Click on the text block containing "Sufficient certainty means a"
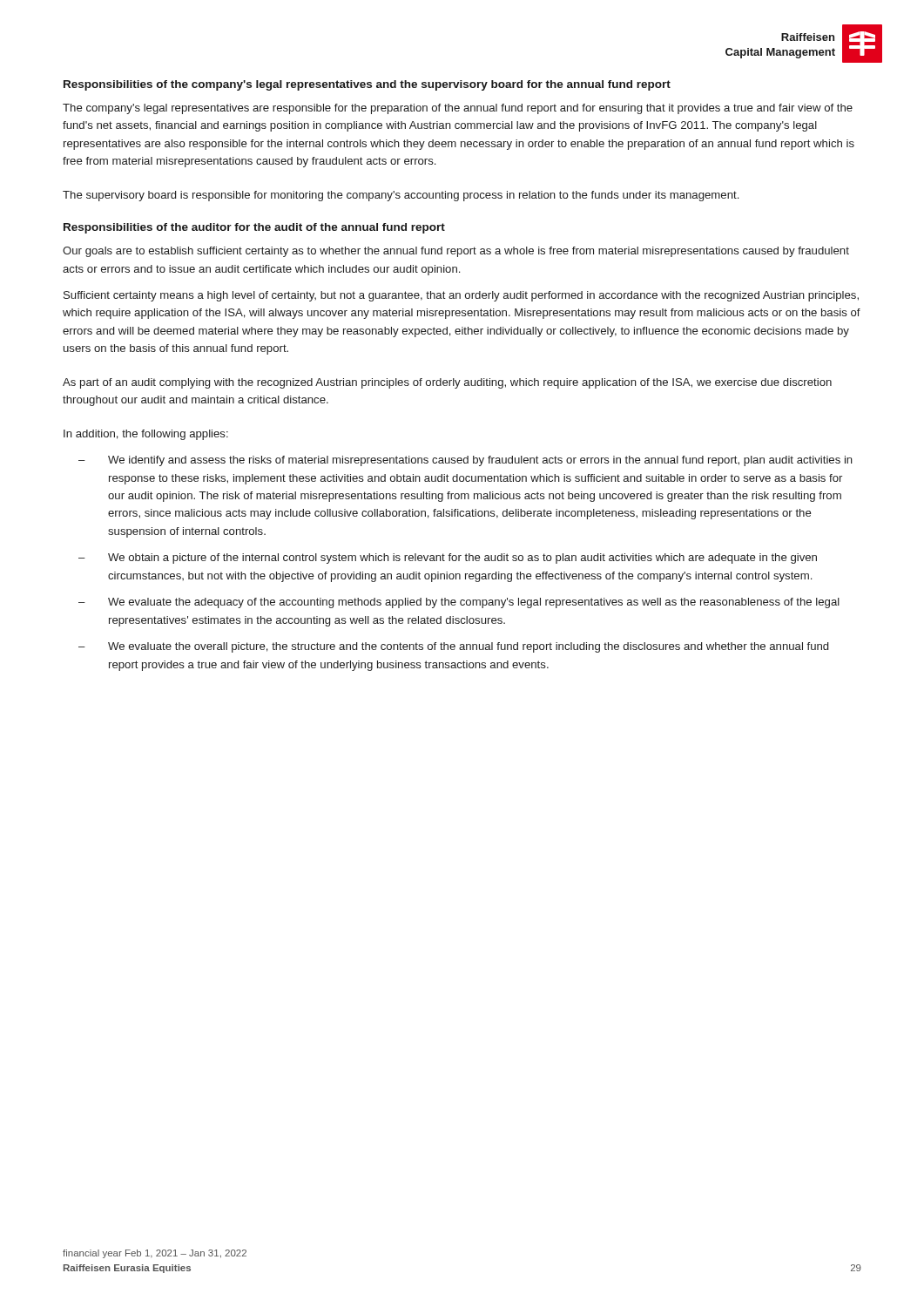 461,322
